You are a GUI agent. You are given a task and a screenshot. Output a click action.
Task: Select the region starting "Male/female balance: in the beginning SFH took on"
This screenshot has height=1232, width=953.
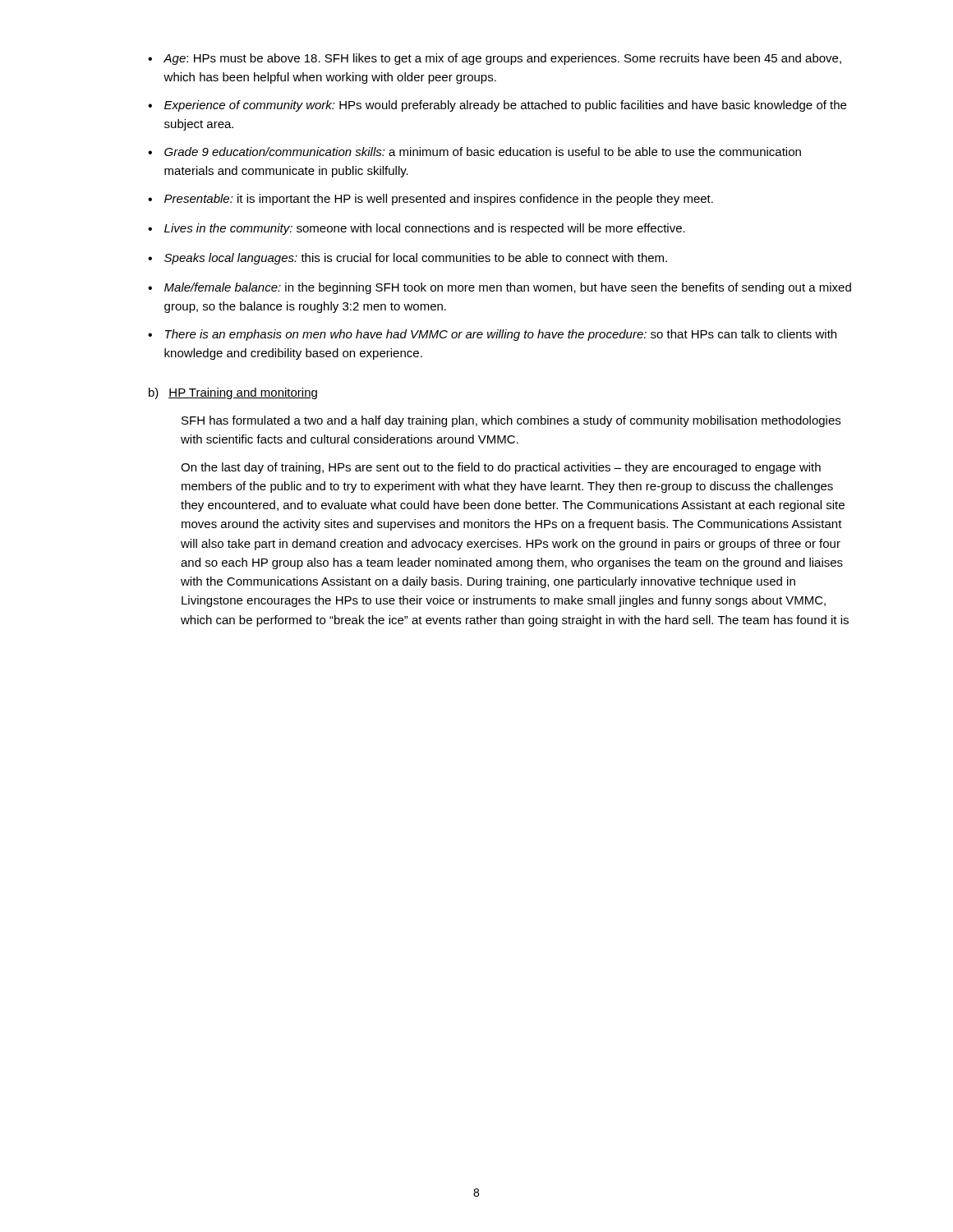tap(509, 297)
